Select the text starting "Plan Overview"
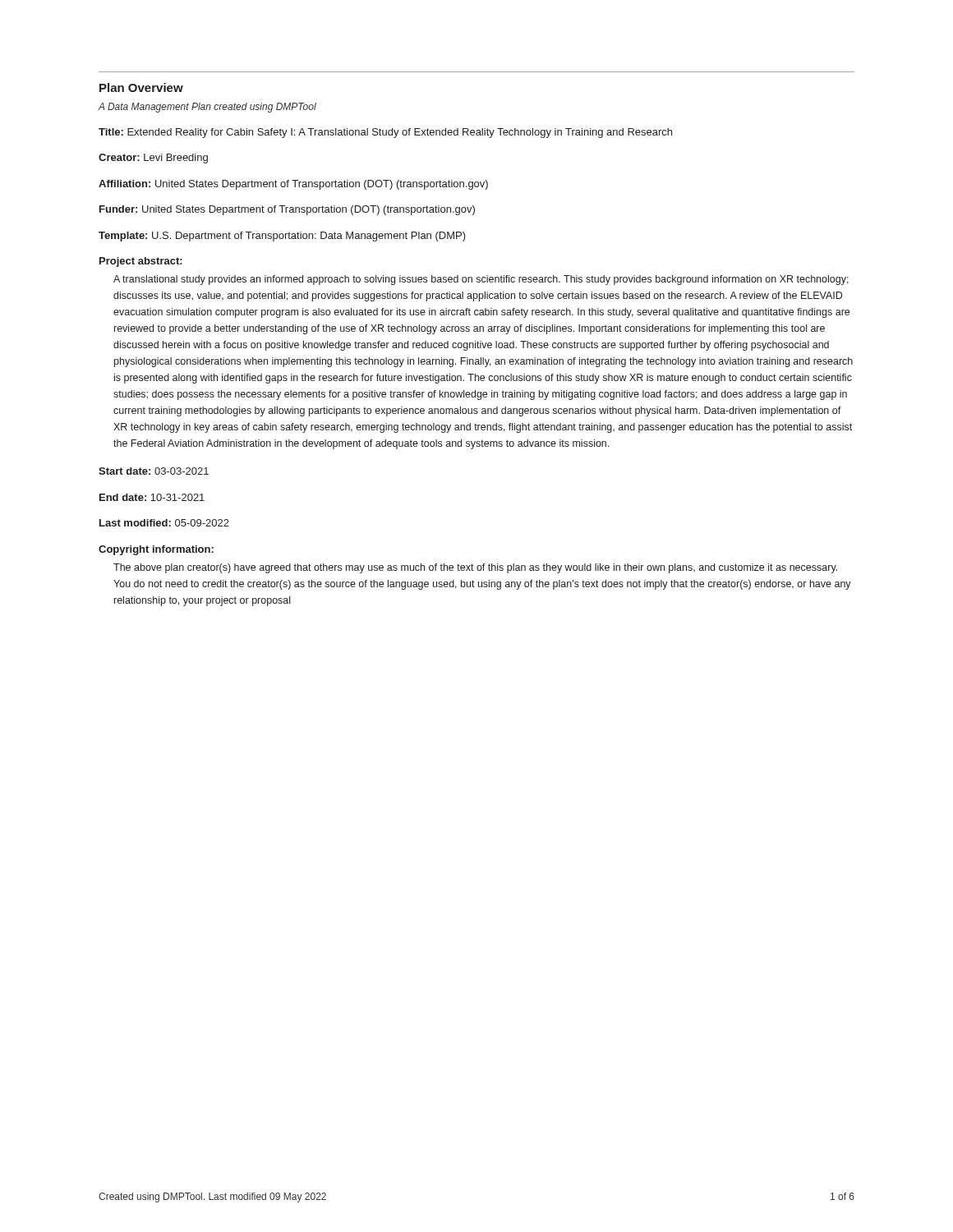953x1232 pixels. point(141,87)
